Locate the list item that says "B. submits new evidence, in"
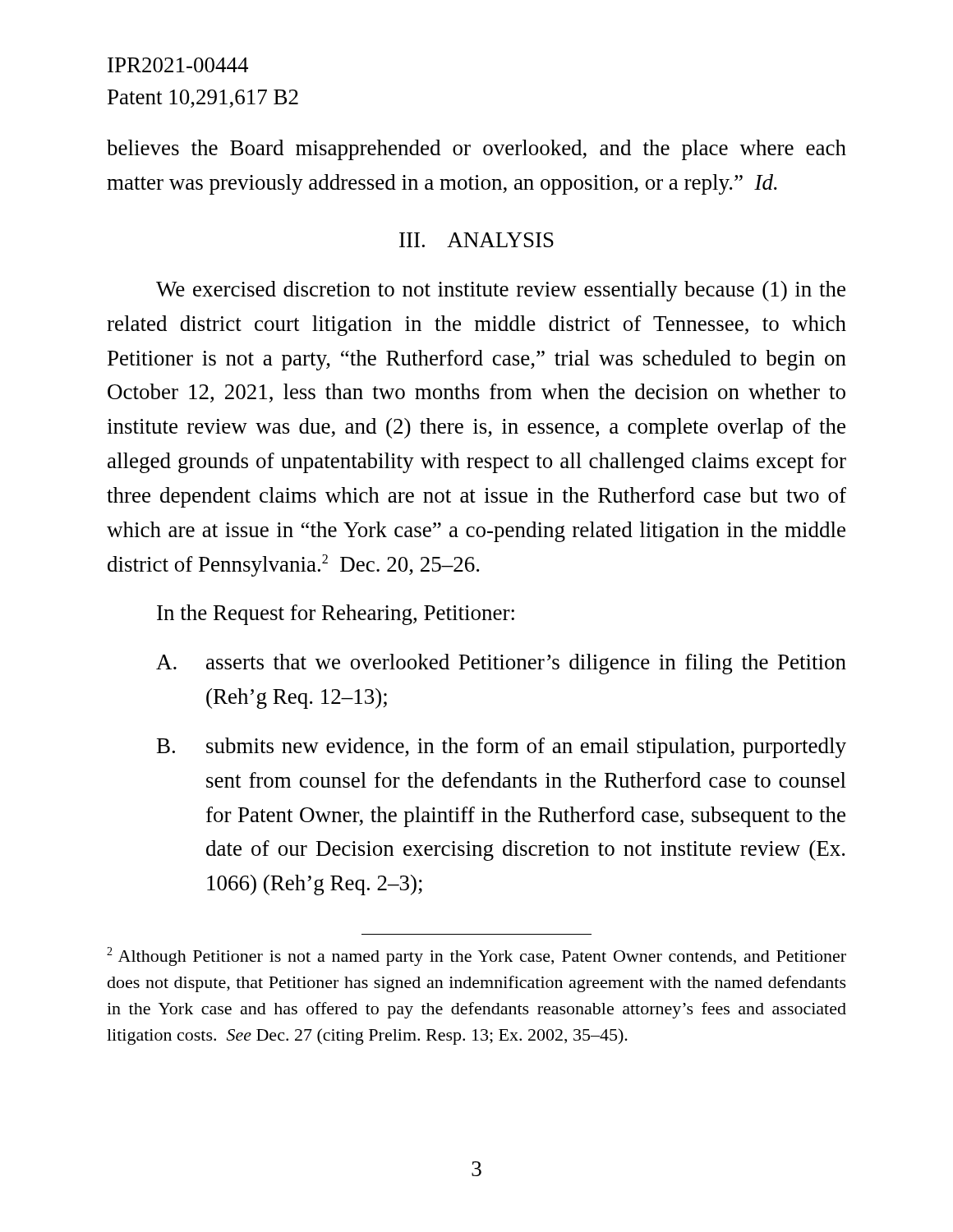 [x=476, y=815]
